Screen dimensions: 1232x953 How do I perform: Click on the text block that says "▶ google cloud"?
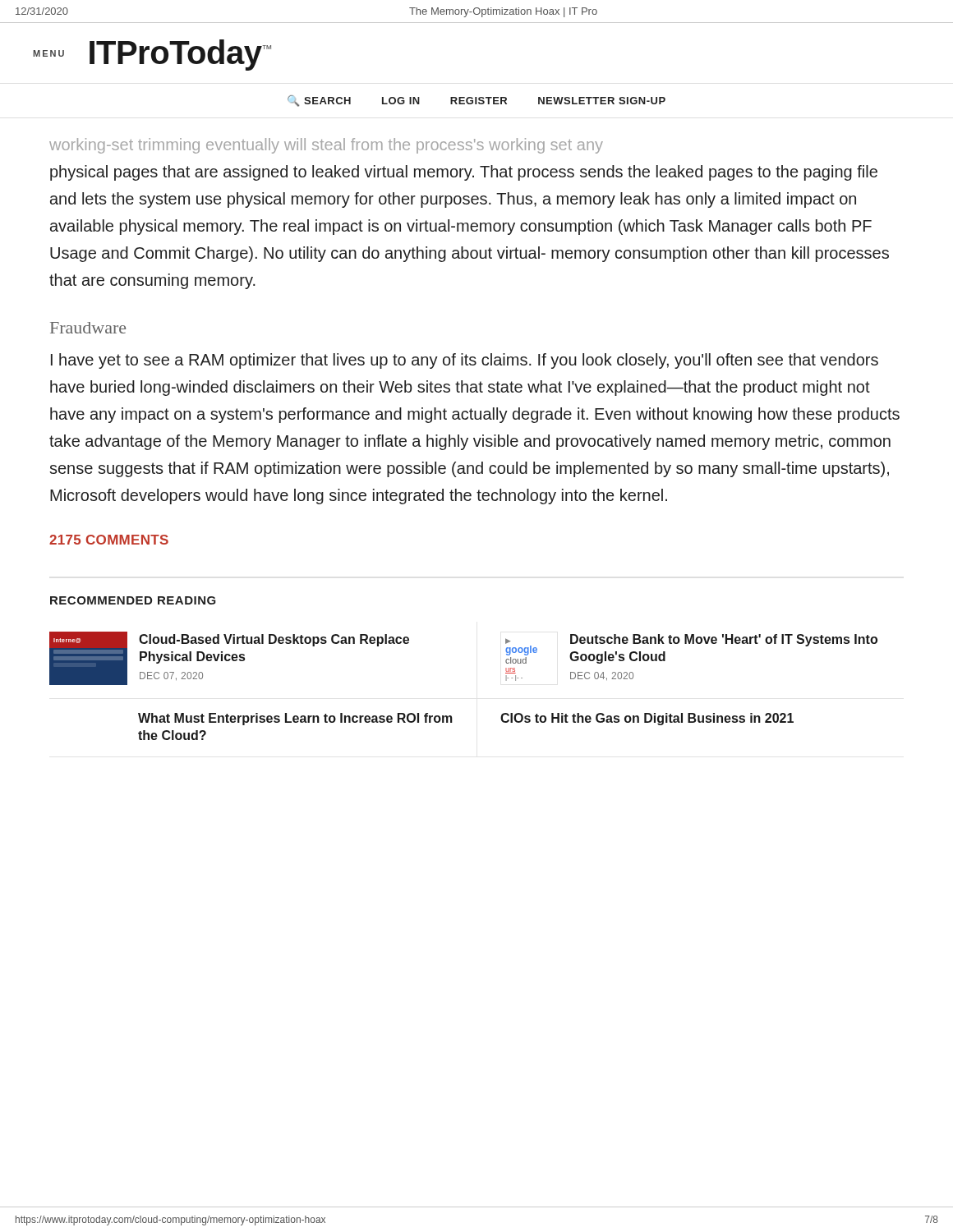click(x=663, y=652)
